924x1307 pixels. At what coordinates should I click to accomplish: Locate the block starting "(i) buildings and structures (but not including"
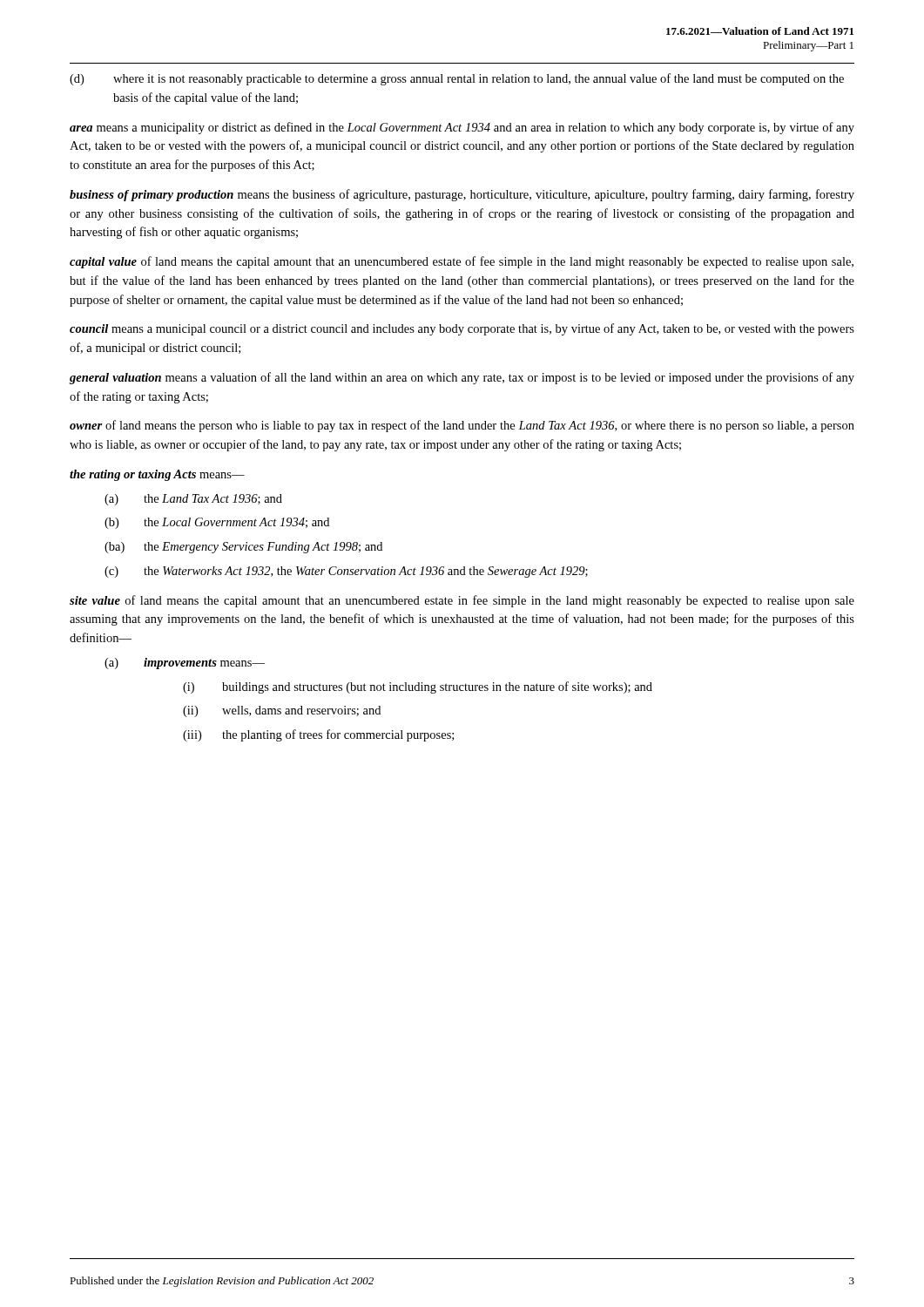point(418,687)
